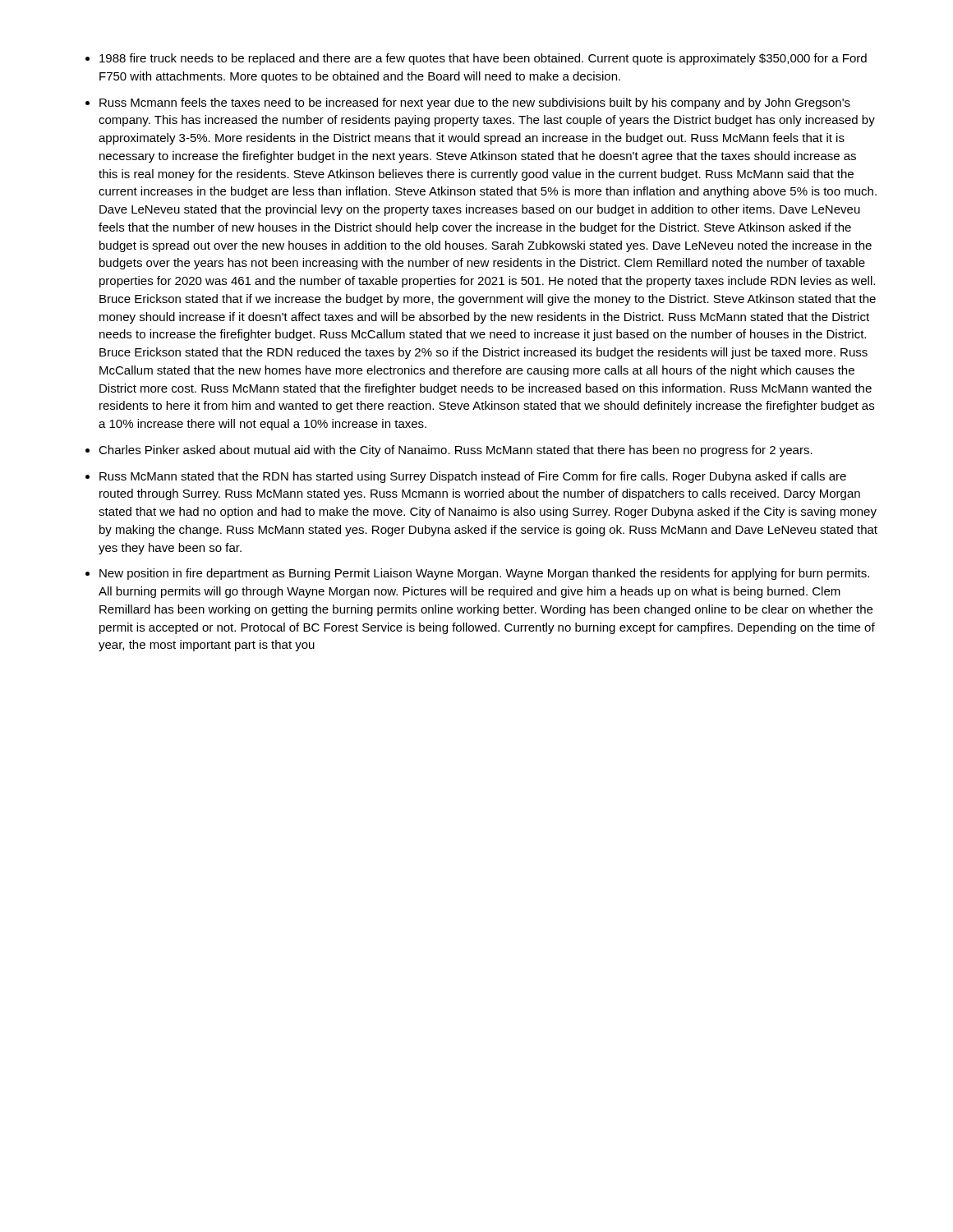The width and height of the screenshot is (953, 1232).
Task: Find the block starting "Charles Pinker asked about"
Action: [x=456, y=449]
